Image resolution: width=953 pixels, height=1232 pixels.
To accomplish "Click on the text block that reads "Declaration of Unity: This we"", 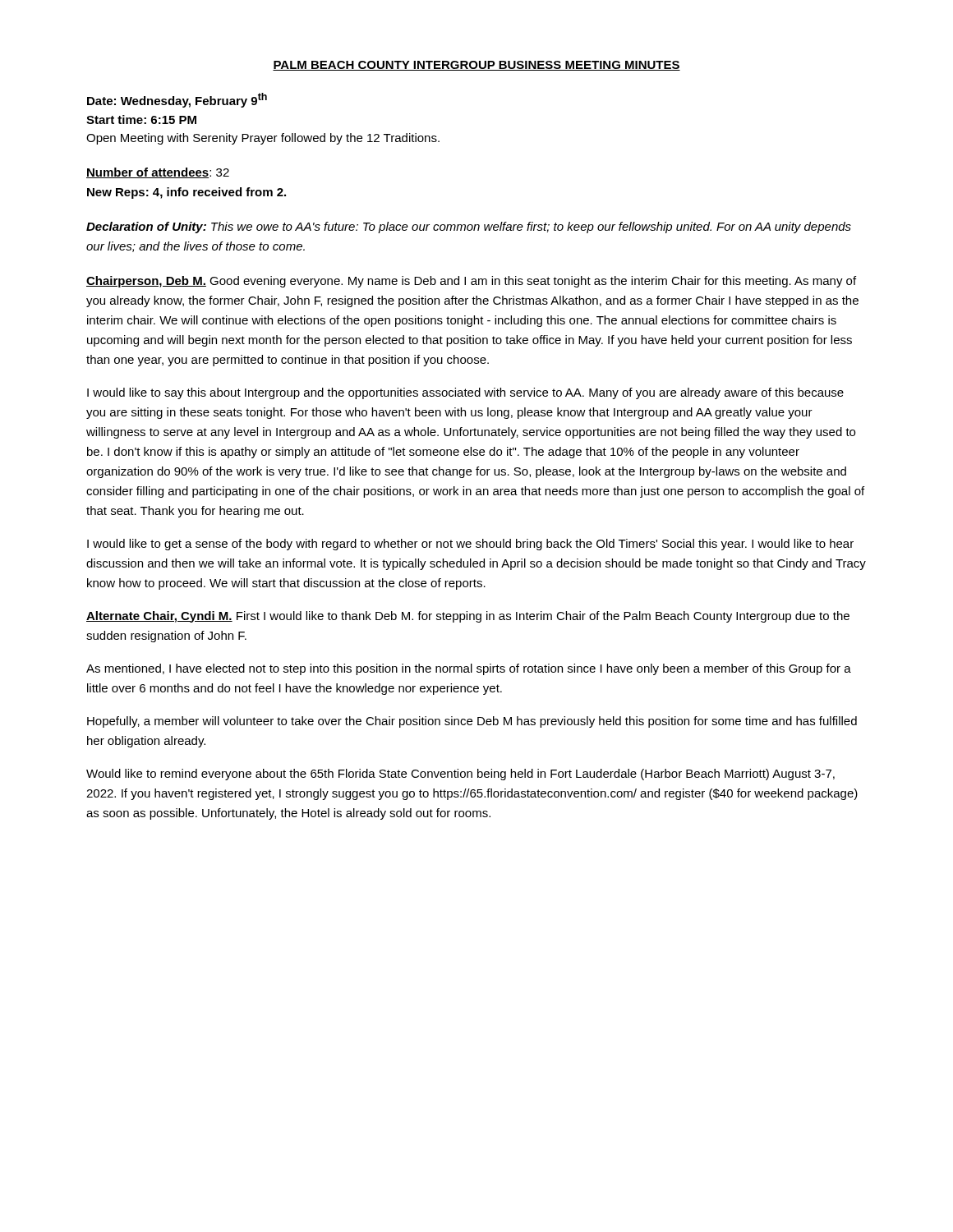I will pos(476,236).
